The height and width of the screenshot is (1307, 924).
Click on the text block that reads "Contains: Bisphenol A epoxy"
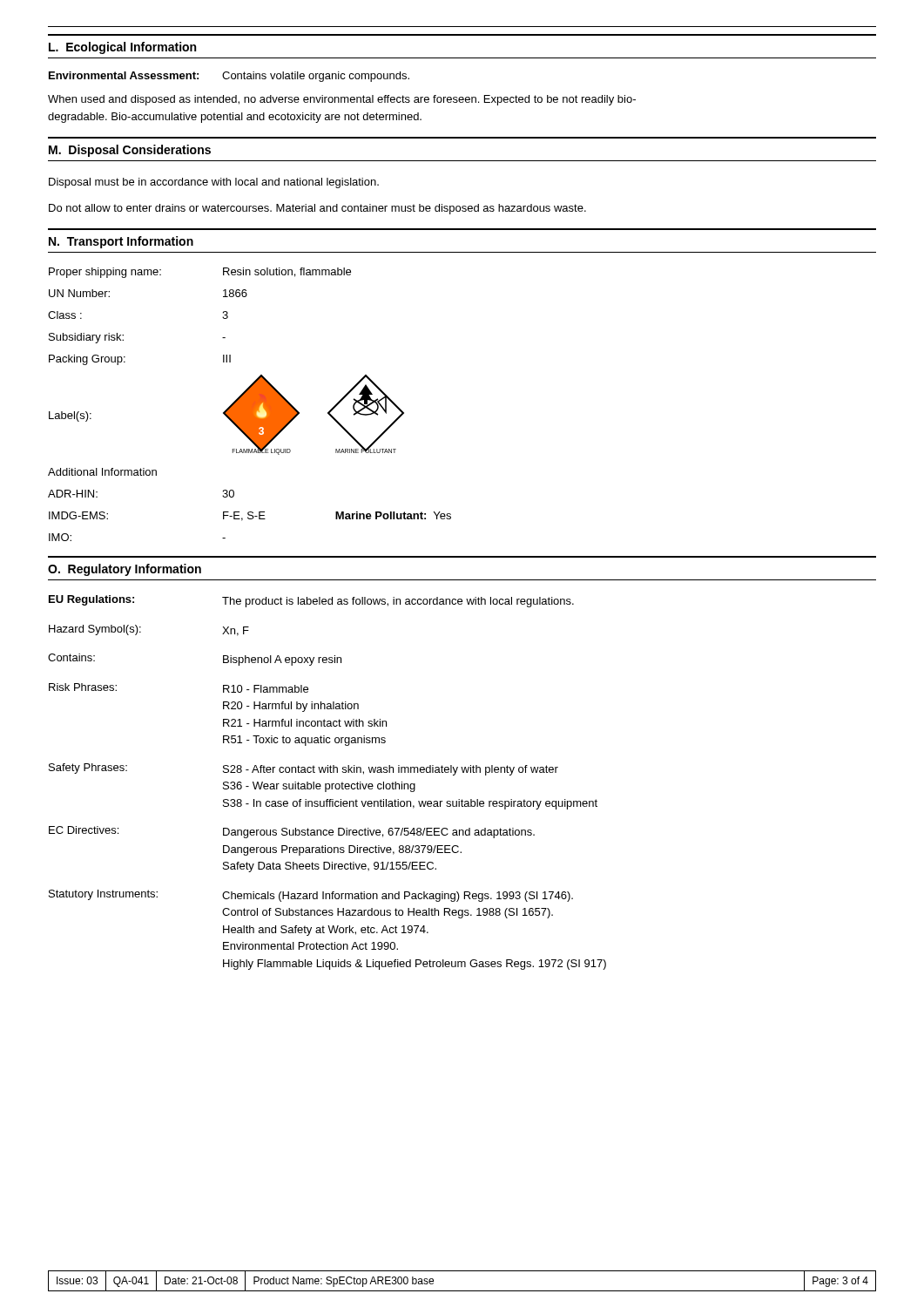click(74, 659)
